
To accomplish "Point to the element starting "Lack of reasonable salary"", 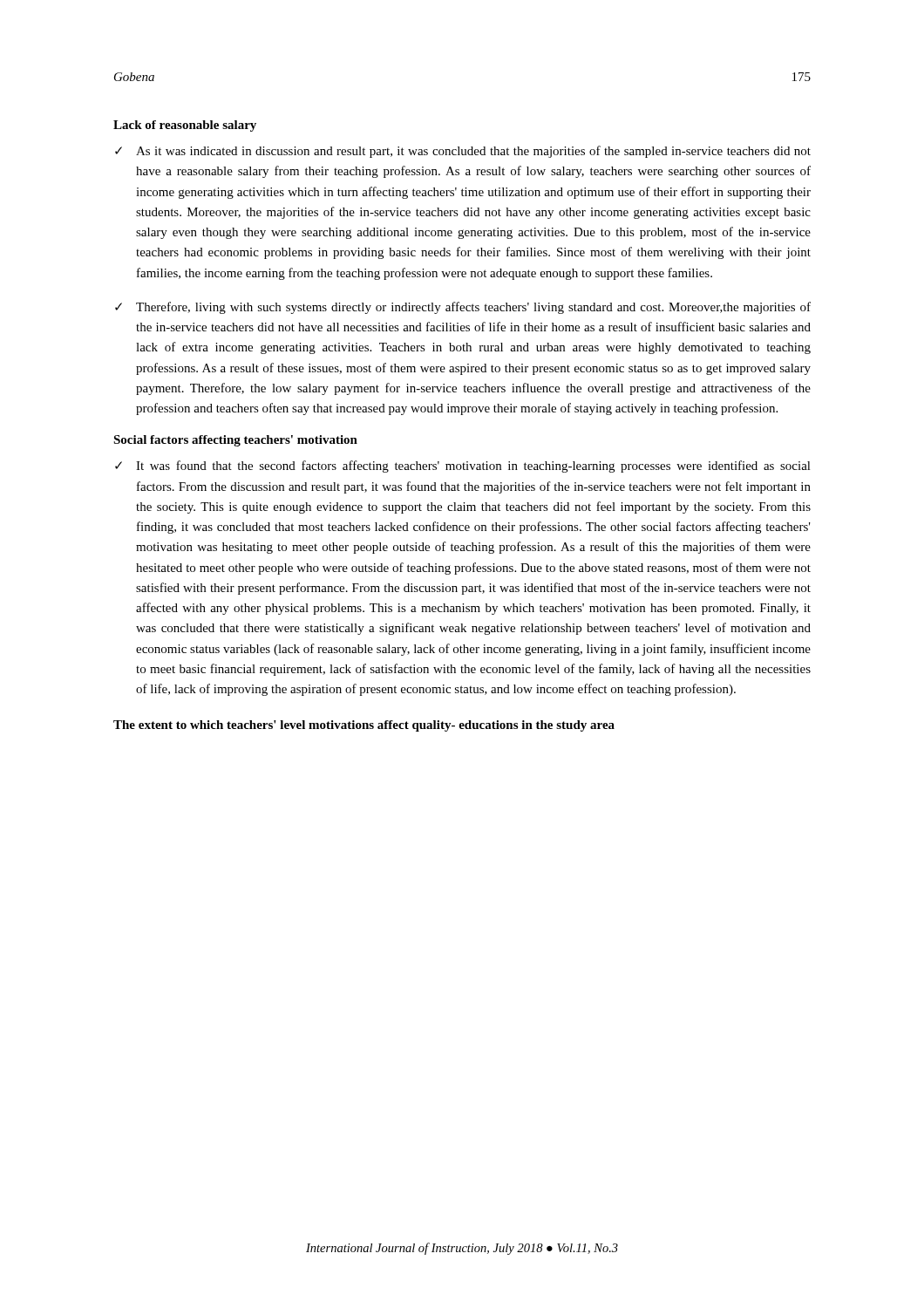I will 185,125.
